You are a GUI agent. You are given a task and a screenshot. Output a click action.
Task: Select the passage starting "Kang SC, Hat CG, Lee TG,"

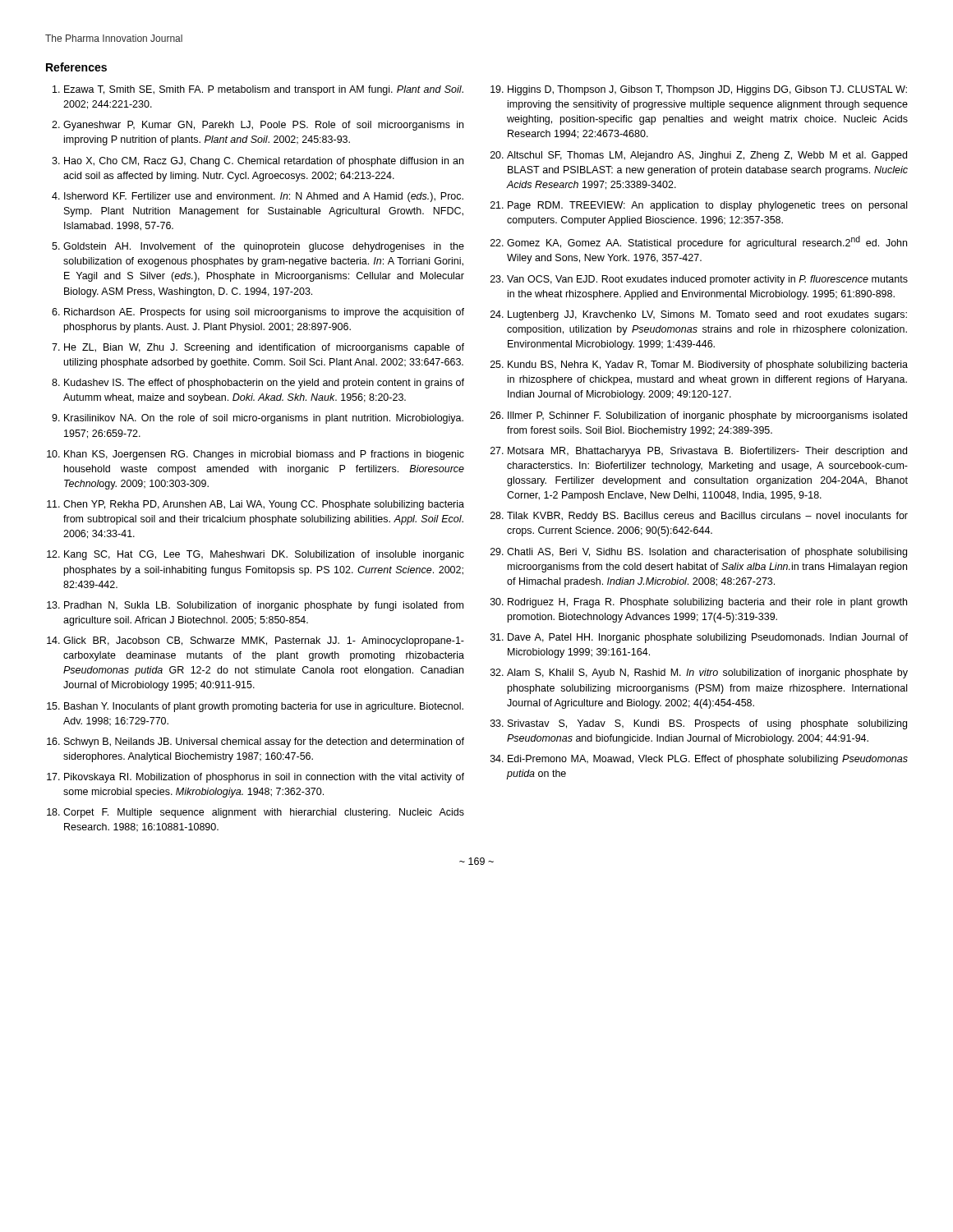(264, 570)
